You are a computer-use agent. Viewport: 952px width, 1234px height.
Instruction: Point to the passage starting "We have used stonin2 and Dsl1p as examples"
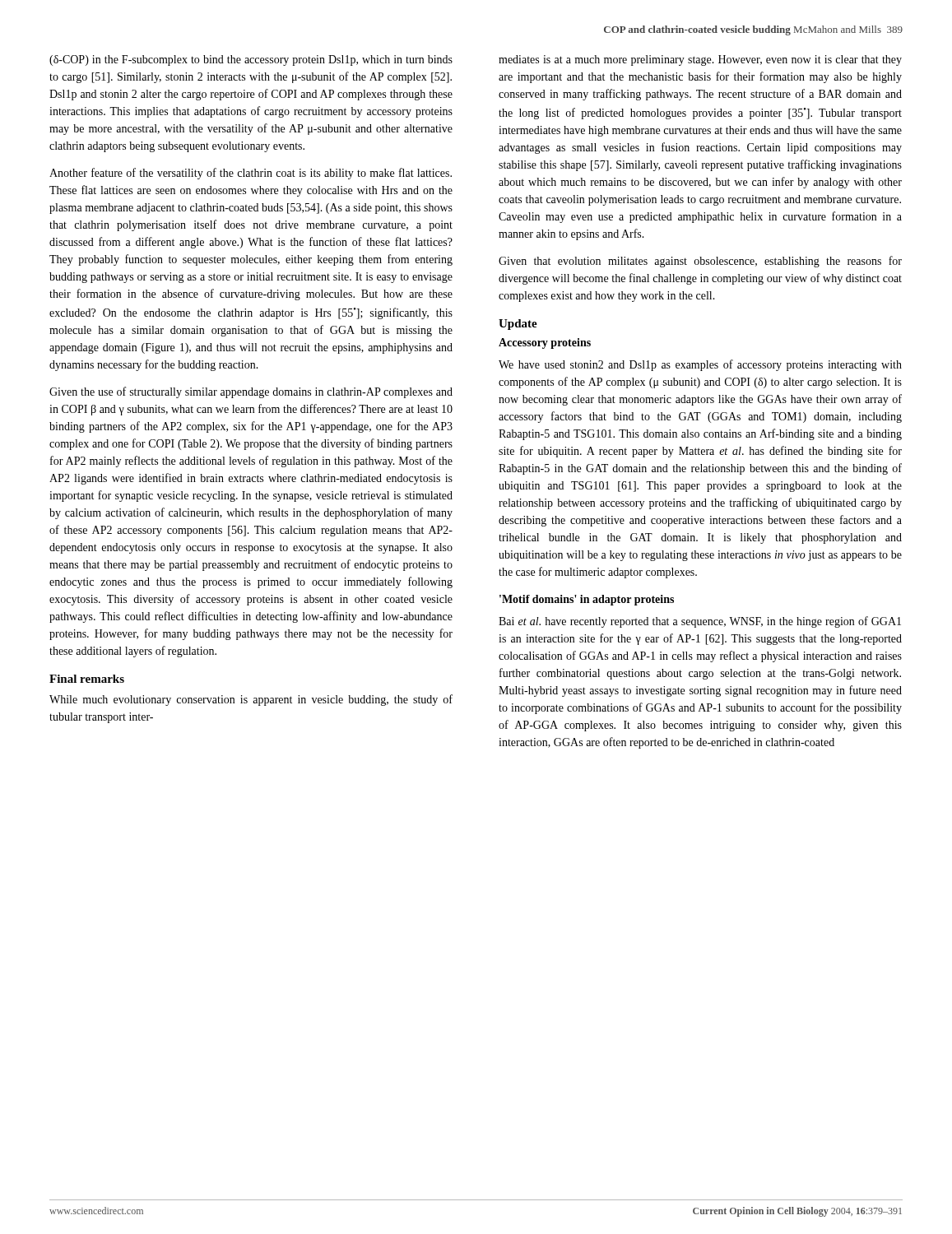[700, 469]
